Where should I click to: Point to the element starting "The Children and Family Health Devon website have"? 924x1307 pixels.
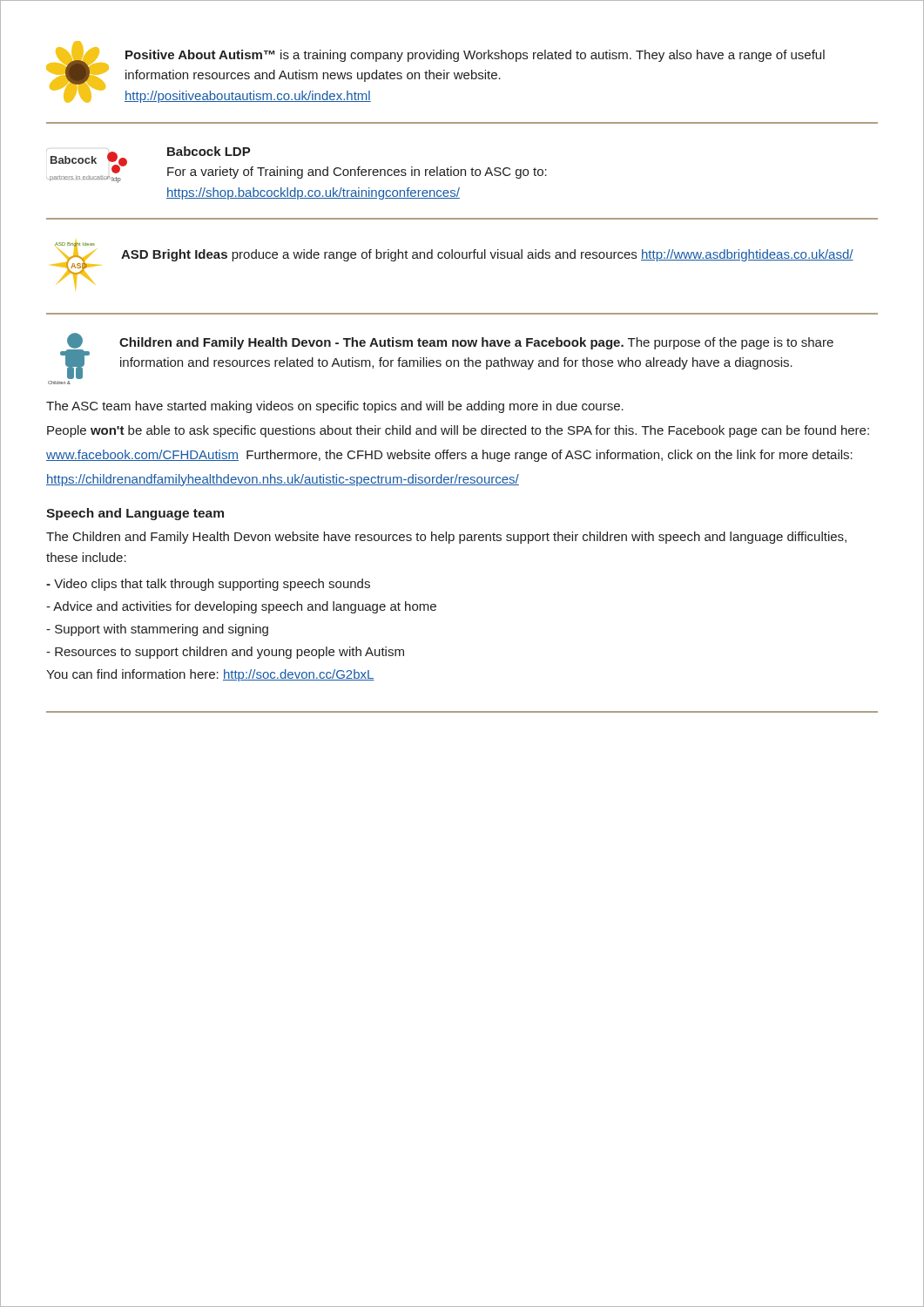(447, 547)
